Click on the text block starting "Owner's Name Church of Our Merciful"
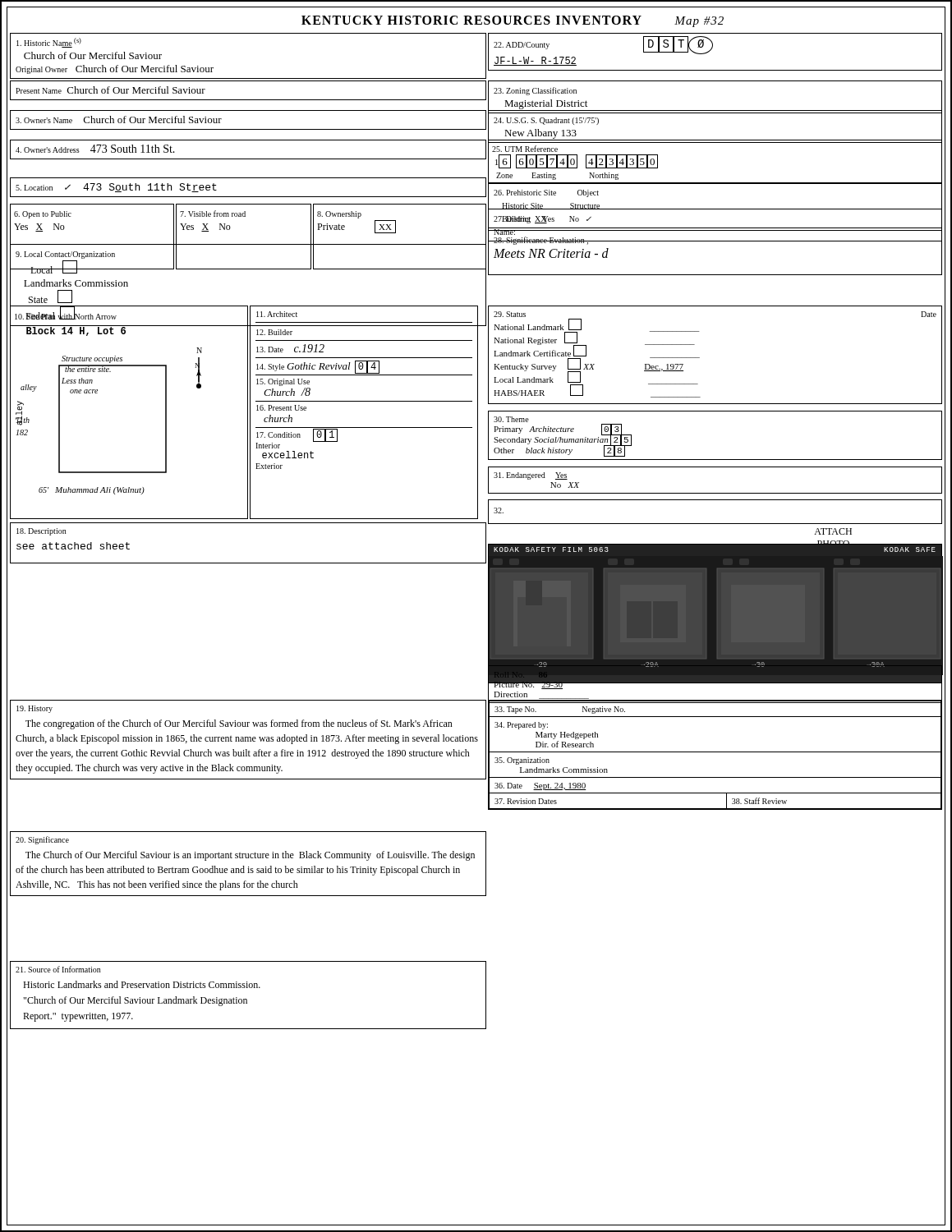 pyautogui.click(x=119, y=120)
